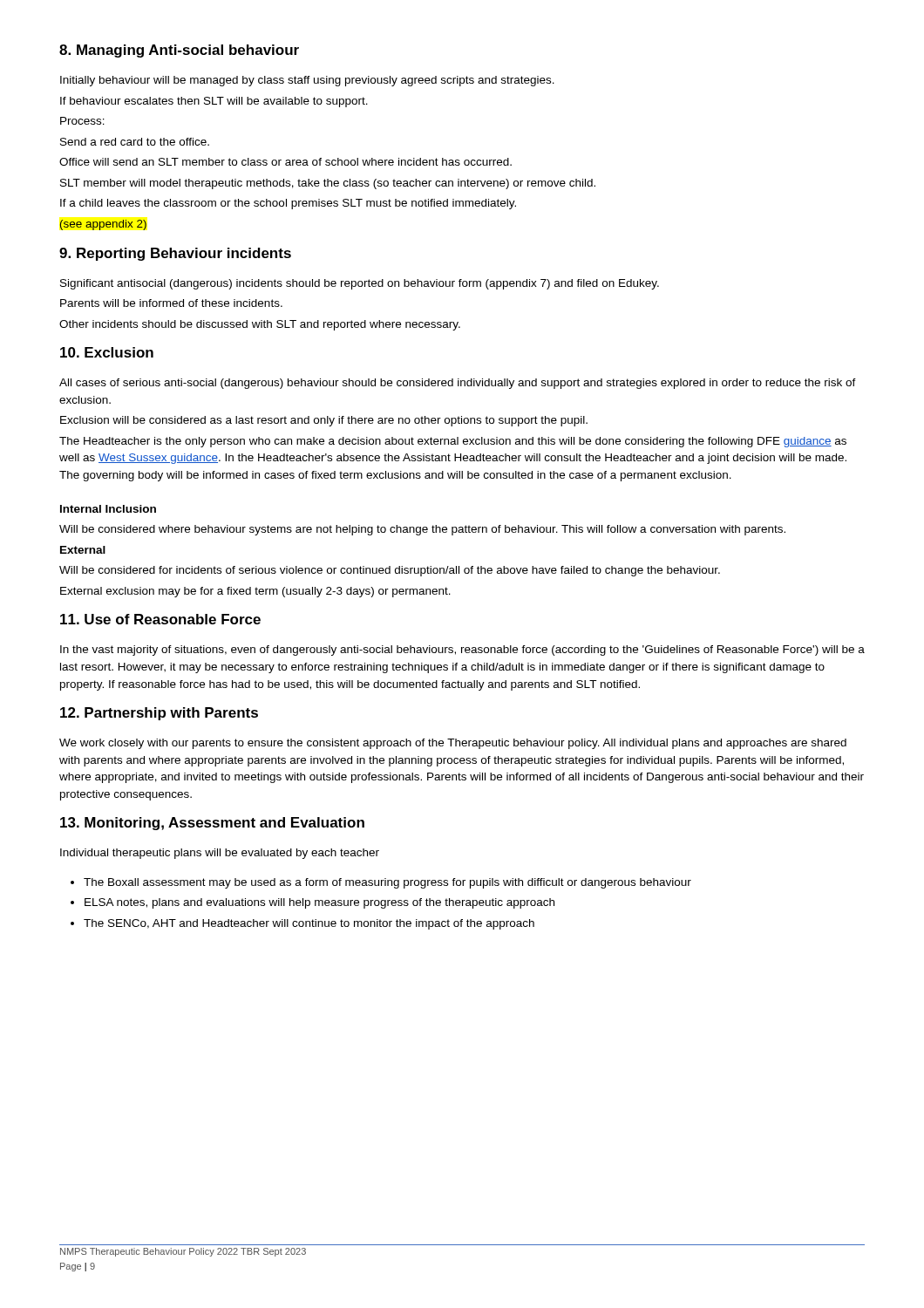The width and height of the screenshot is (924, 1308).
Task: Select the section header that says "12. Partnership with Parents"
Action: pyautogui.click(x=159, y=714)
